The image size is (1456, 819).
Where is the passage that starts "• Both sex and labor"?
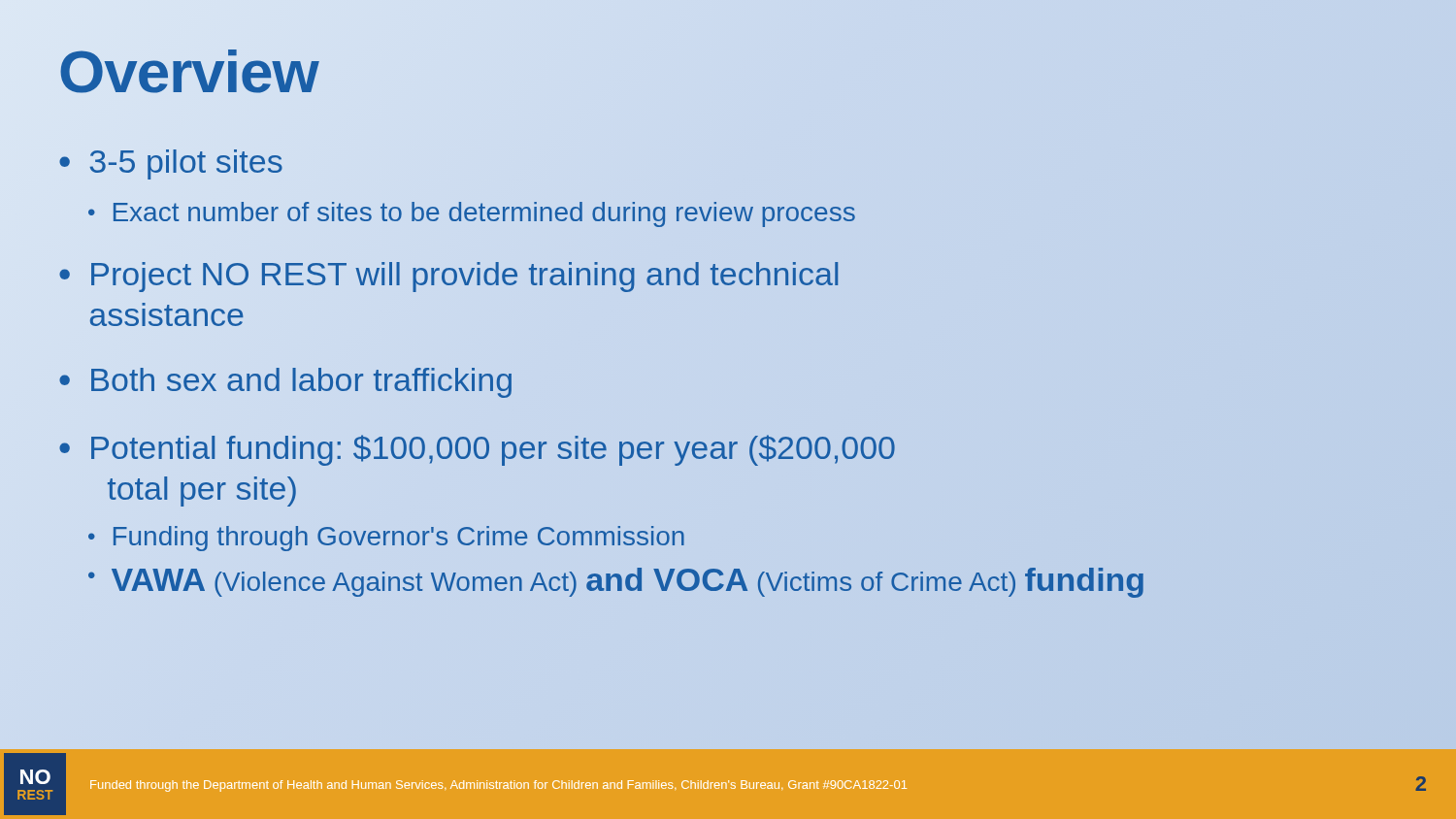(286, 381)
